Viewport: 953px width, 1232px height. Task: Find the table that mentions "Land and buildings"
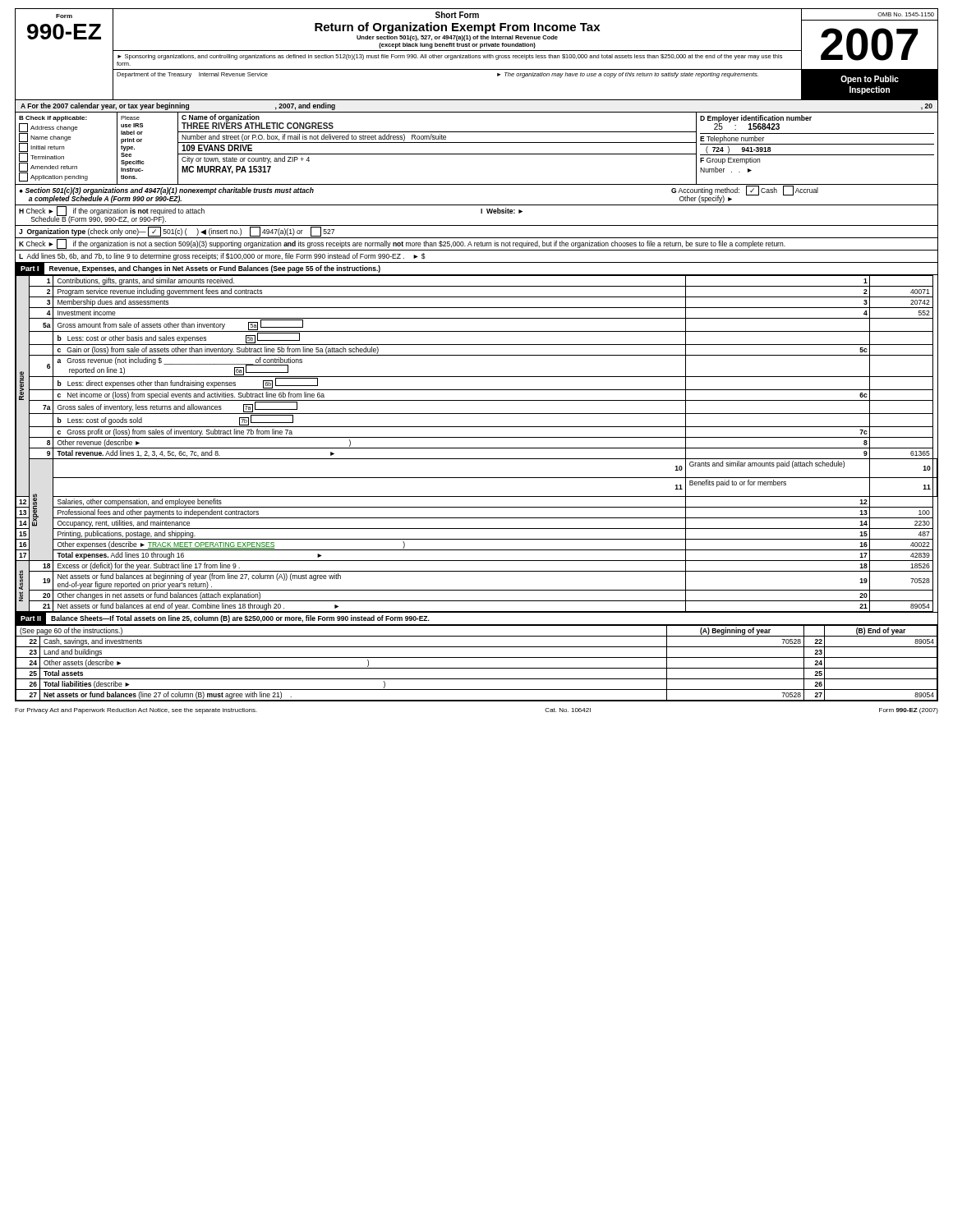(x=476, y=663)
